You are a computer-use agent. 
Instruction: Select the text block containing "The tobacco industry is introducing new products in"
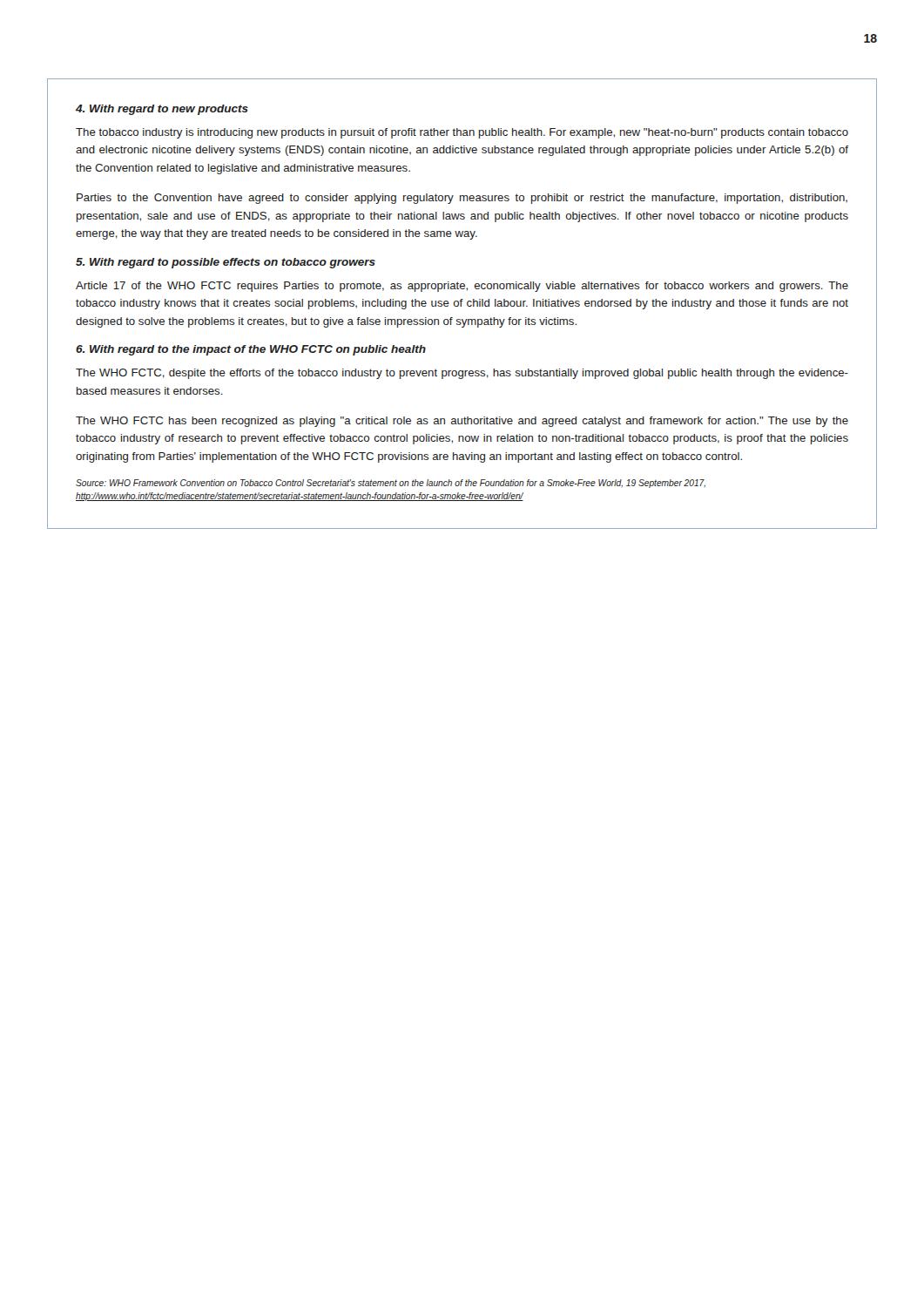click(x=462, y=150)
